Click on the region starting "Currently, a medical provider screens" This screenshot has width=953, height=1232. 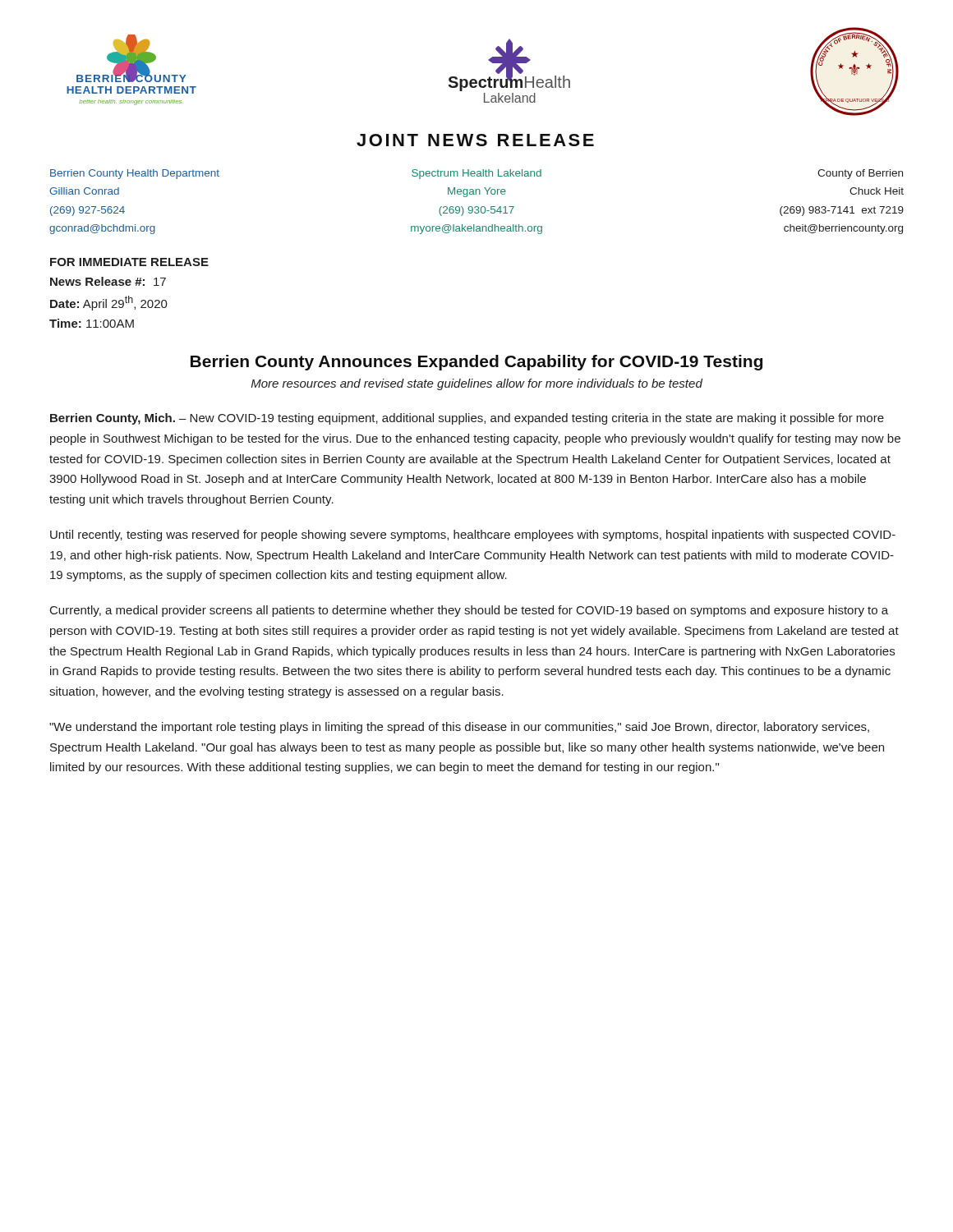476,651
